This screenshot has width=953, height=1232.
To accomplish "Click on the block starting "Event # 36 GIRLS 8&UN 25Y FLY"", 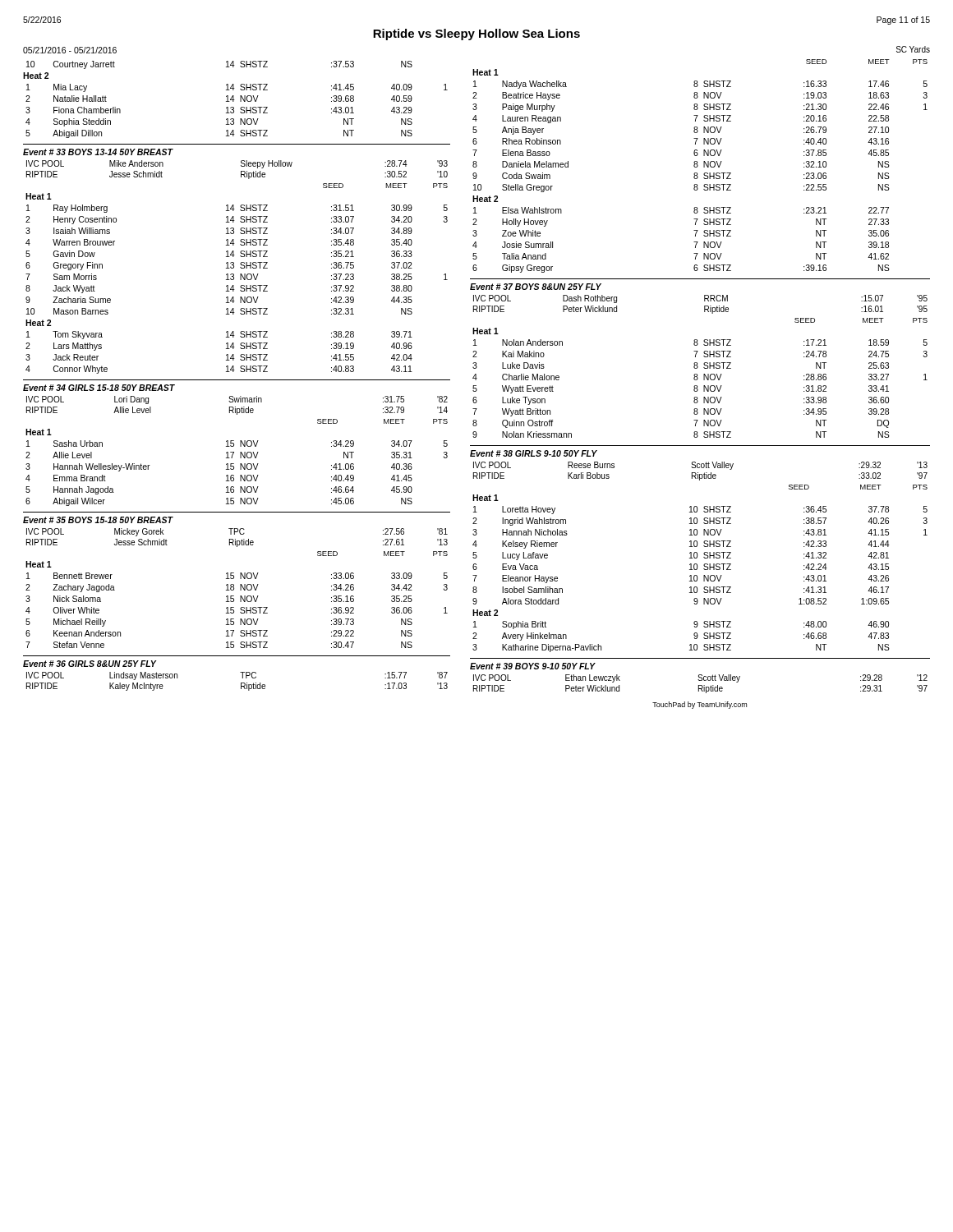I will pyautogui.click(x=89, y=664).
